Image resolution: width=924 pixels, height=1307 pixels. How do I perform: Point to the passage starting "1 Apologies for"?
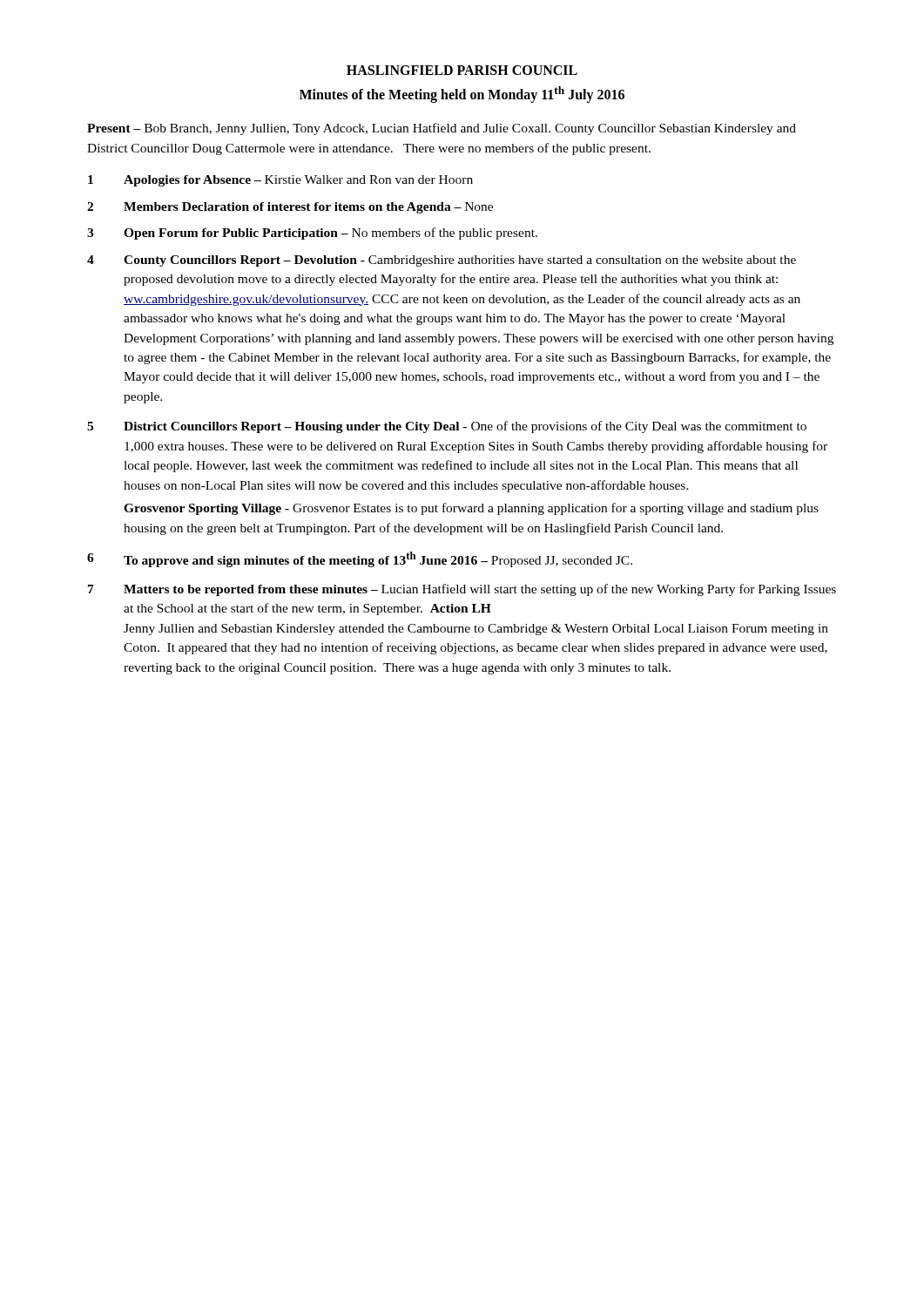click(x=462, y=180)
